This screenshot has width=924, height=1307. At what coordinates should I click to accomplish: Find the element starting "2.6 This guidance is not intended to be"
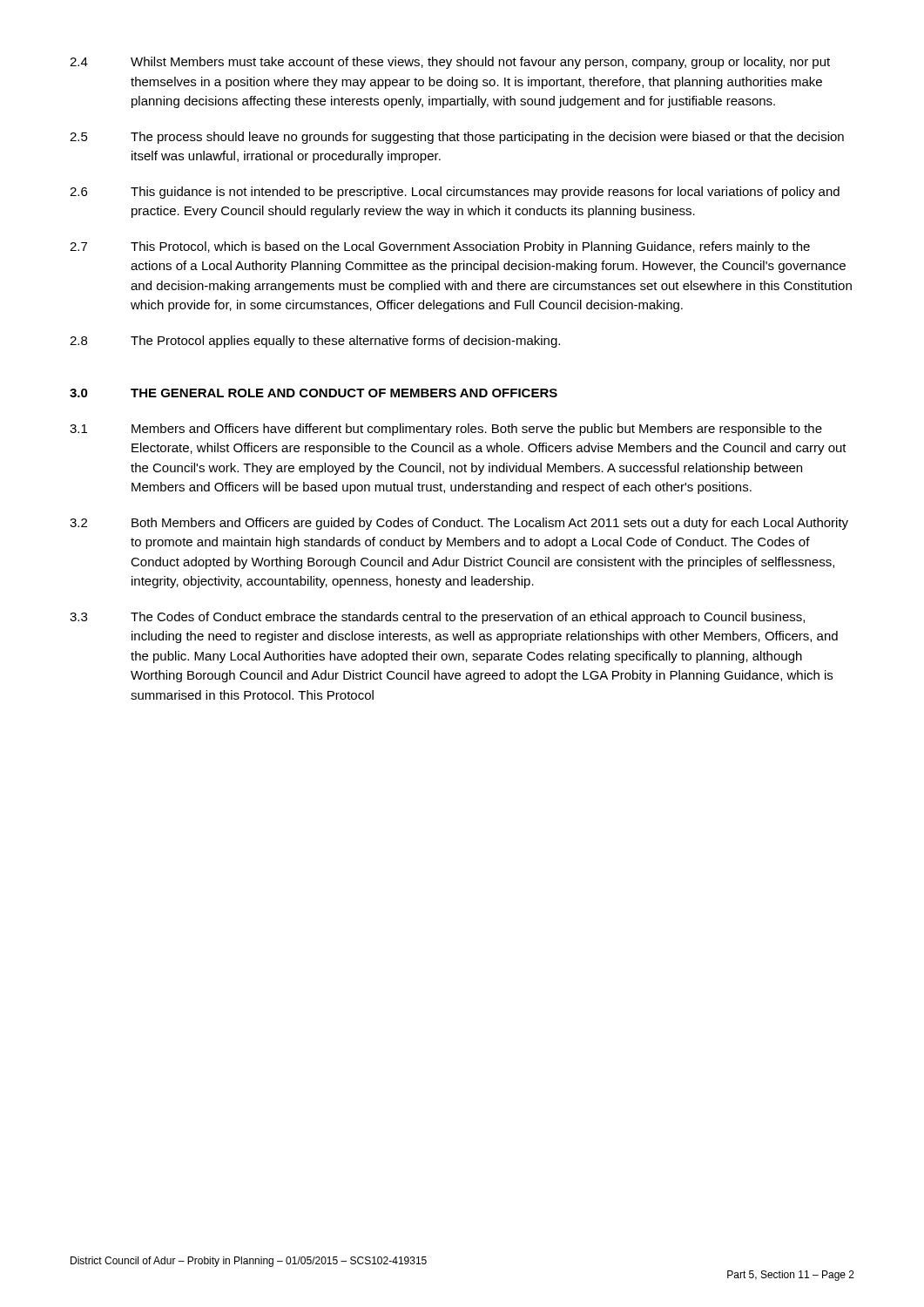click(462, 201)
